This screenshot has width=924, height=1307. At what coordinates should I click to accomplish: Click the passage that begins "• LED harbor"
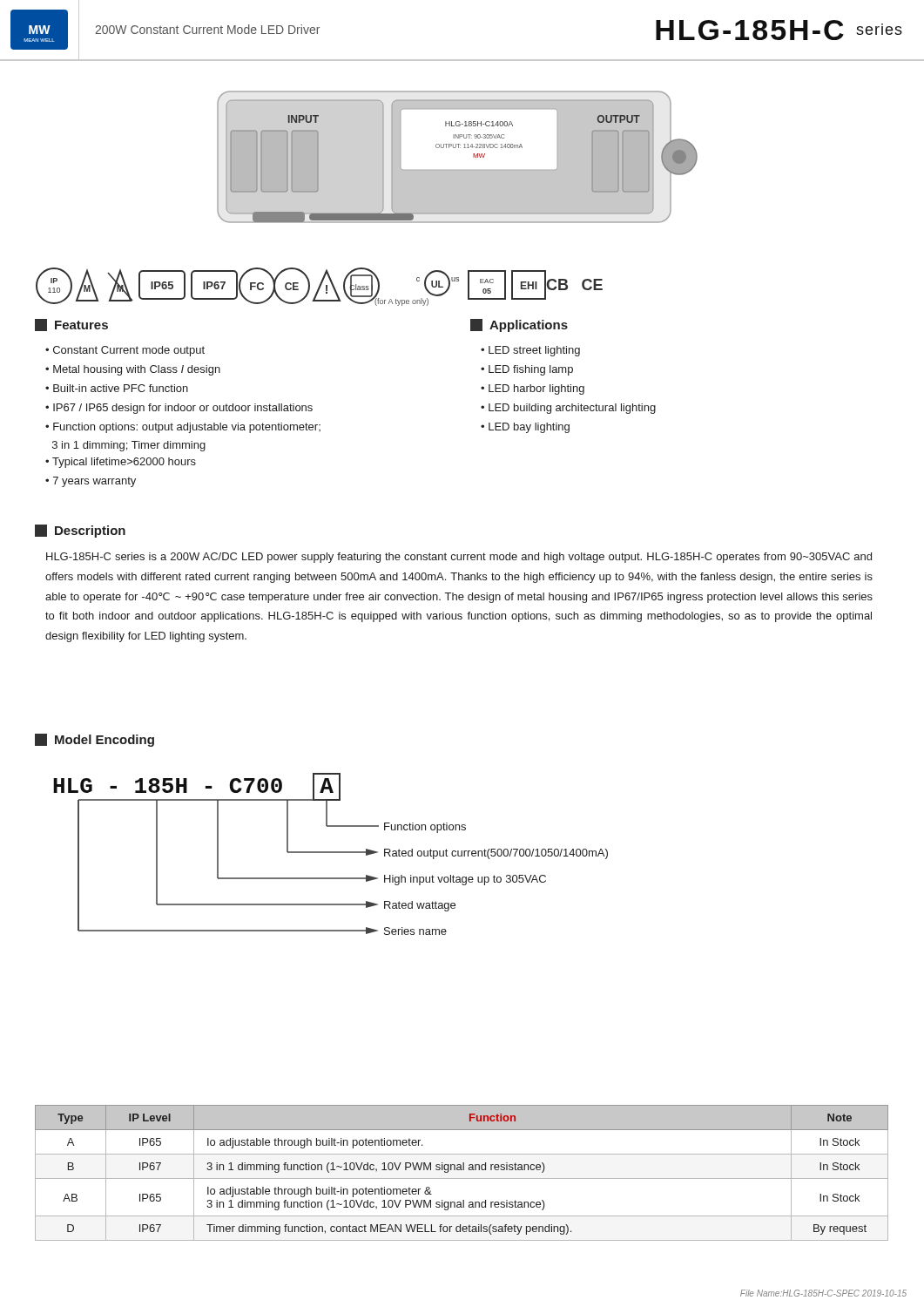[x=533, y=388]
